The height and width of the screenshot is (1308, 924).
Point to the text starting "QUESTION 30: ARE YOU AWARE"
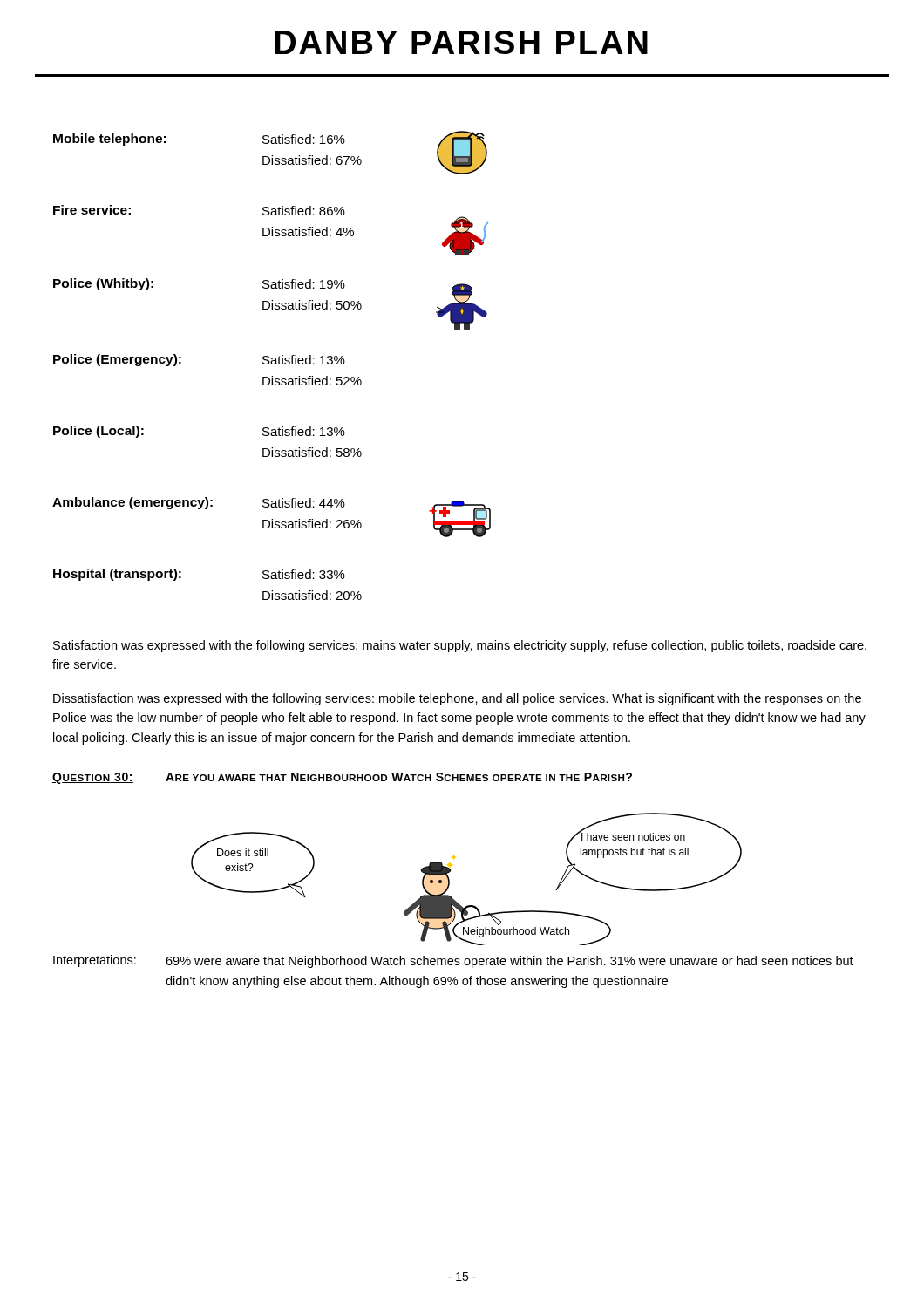462,776
